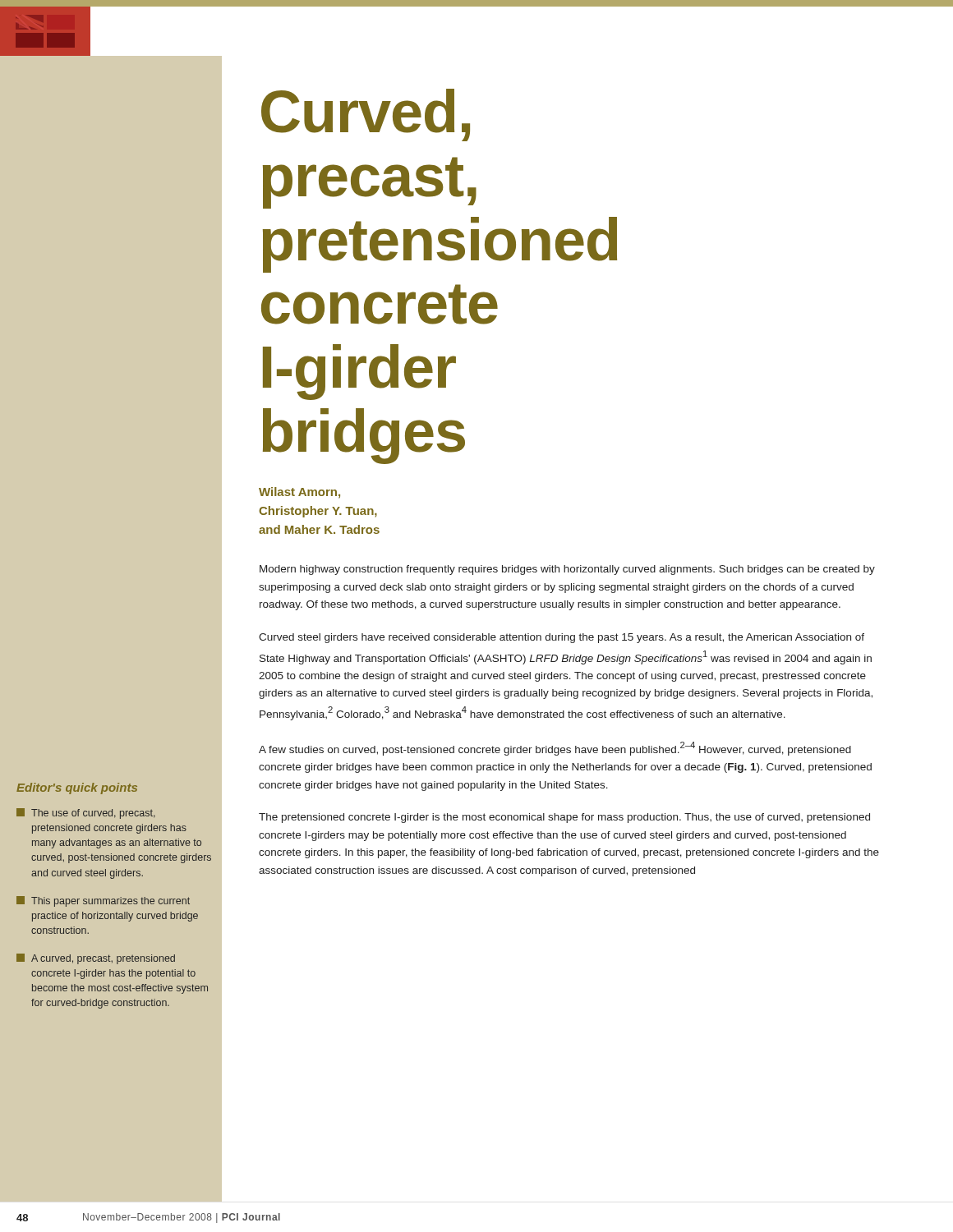The height and width of the screenshot is (1232, 953).
Task: Click the title
Action: click(440, 272)
